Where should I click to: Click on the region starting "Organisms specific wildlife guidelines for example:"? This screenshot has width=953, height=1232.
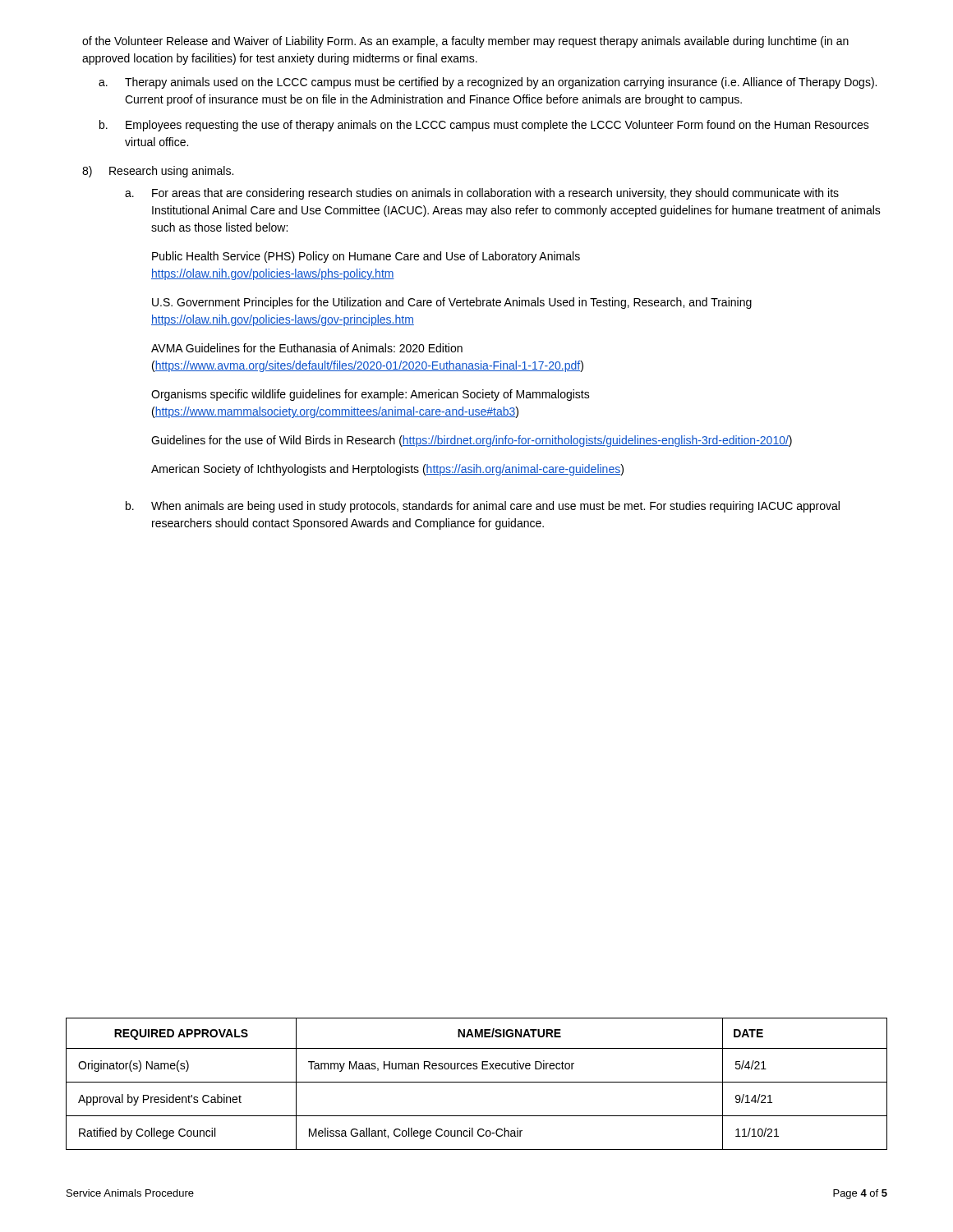(x=370, y=403)
